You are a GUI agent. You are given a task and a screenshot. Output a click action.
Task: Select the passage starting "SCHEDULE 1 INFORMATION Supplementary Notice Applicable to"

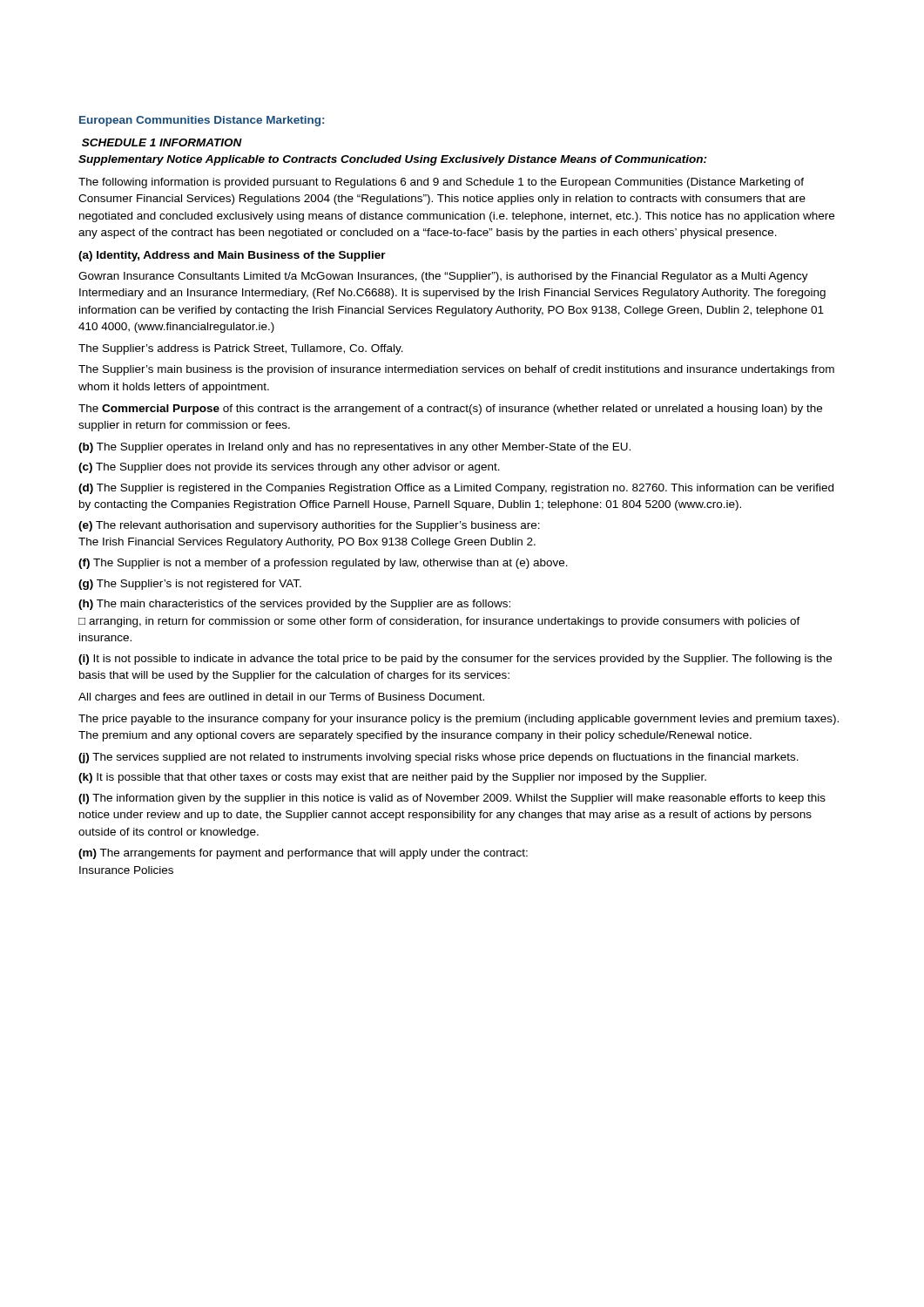[393, 151]
